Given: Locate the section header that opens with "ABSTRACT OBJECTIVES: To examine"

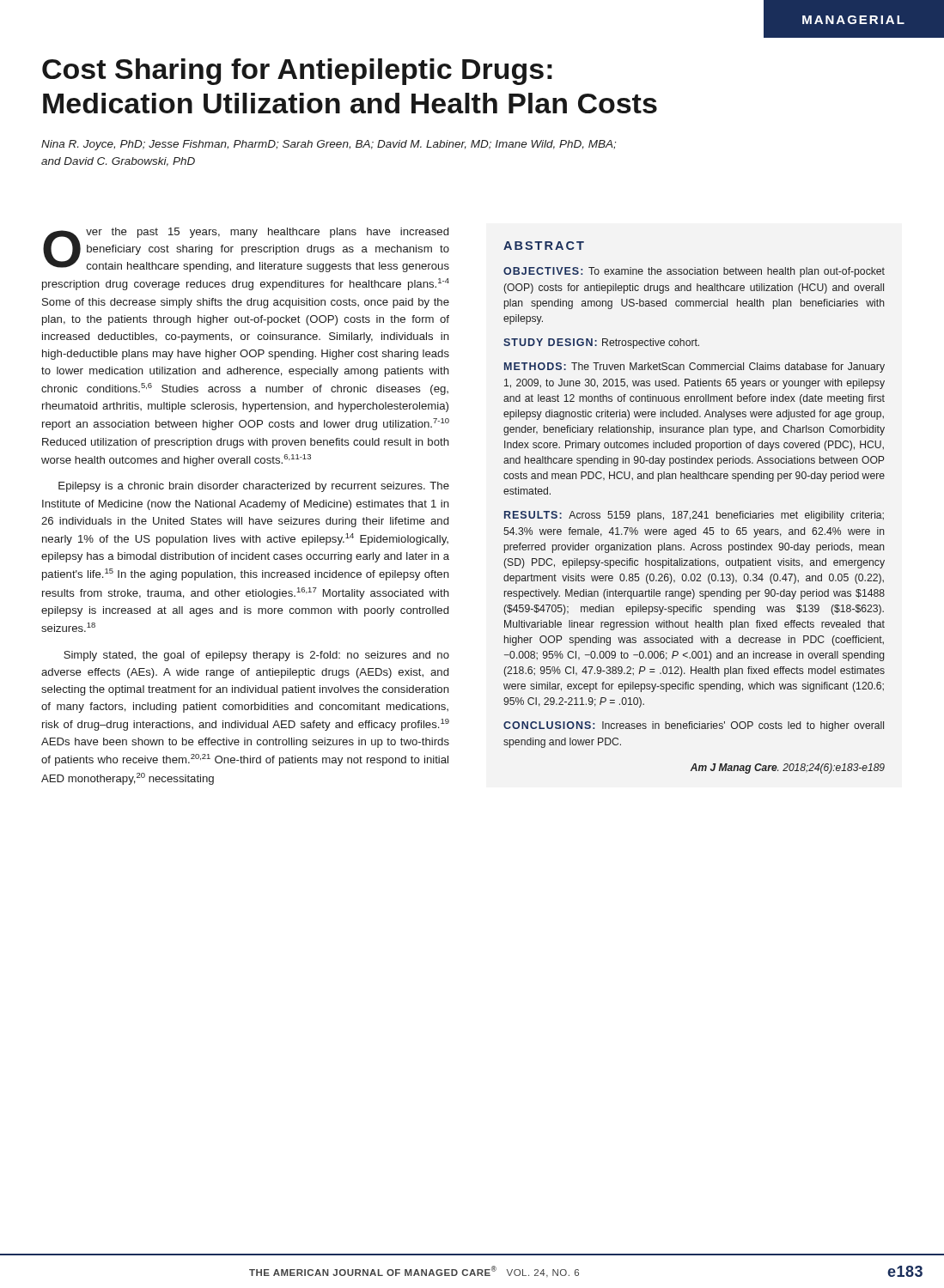Looking at the screenshot, I should [x=694, y=506].
